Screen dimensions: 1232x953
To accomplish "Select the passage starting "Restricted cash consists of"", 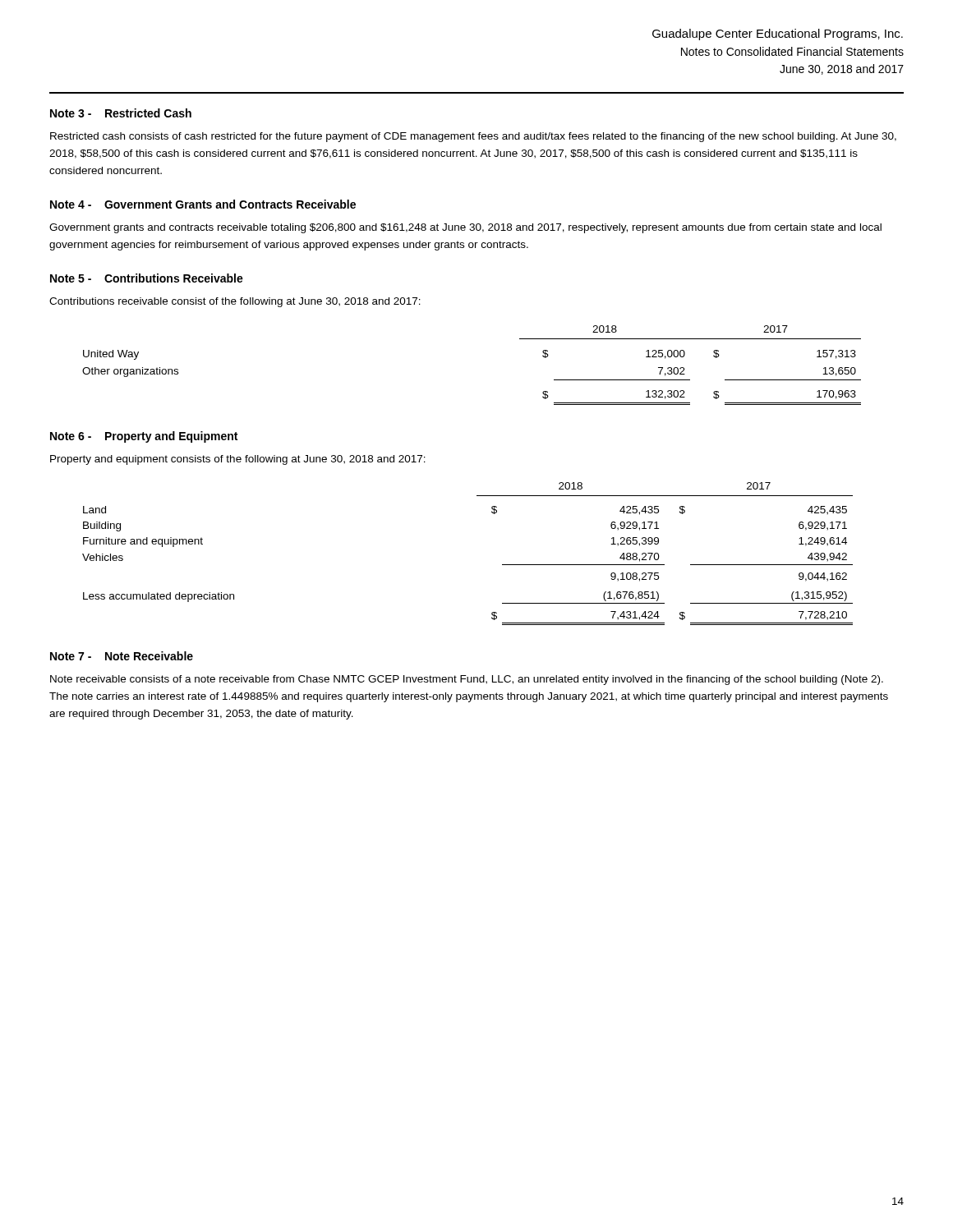I will coord(473,153).
